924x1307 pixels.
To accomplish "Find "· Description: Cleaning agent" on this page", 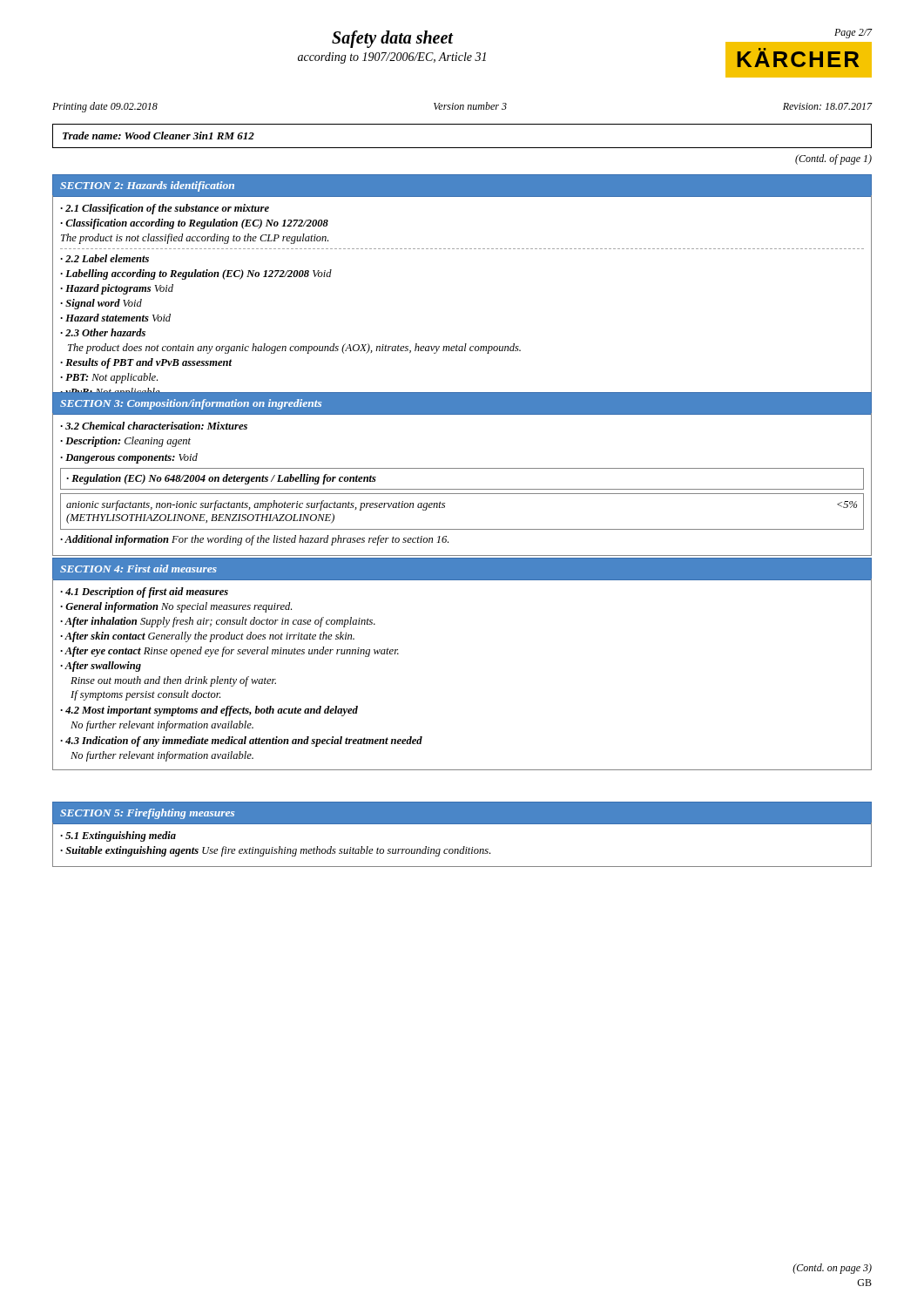I will click(x=125, y=441).
